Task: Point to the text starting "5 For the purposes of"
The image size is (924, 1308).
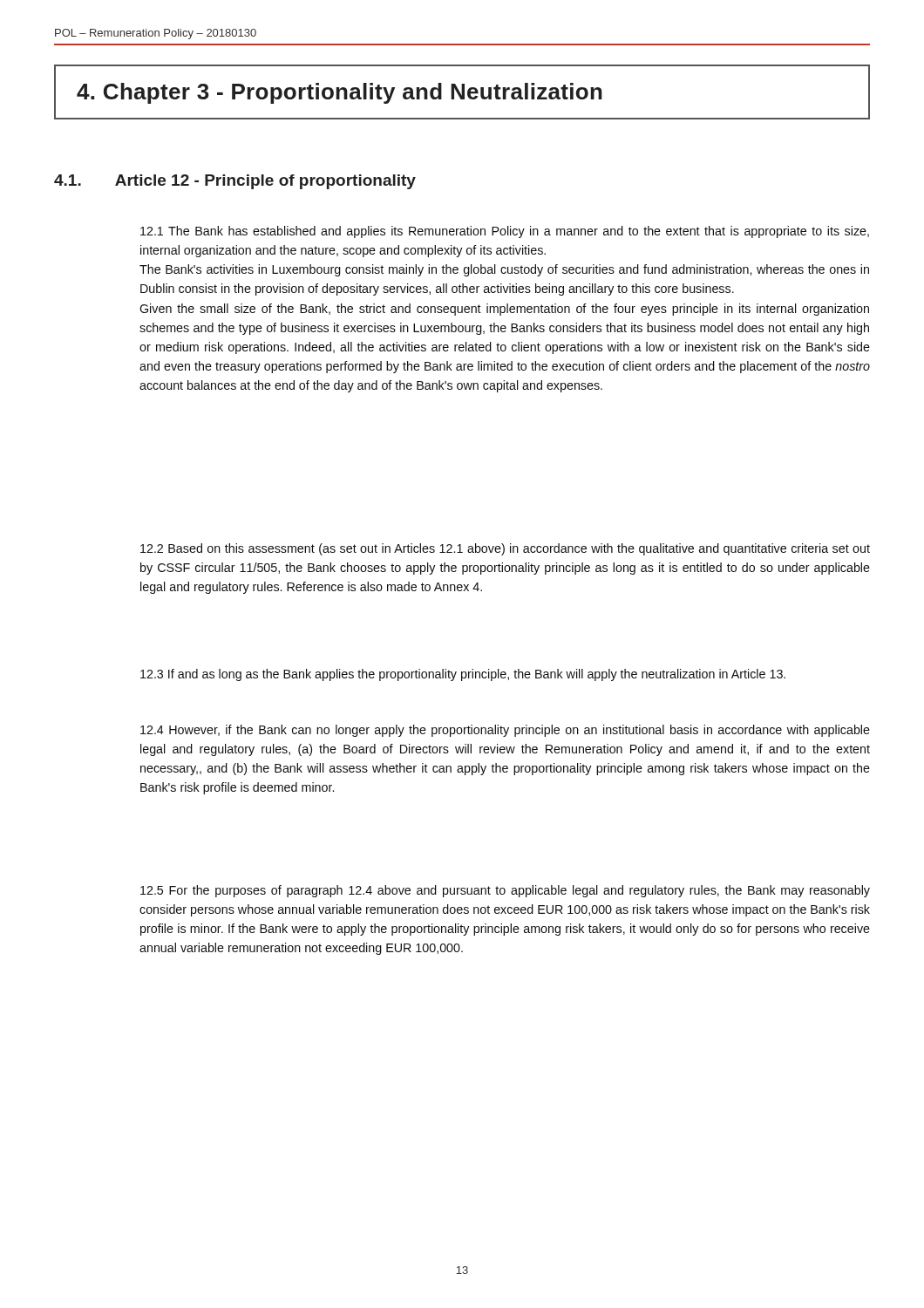Action: click(x=505, y=919)
